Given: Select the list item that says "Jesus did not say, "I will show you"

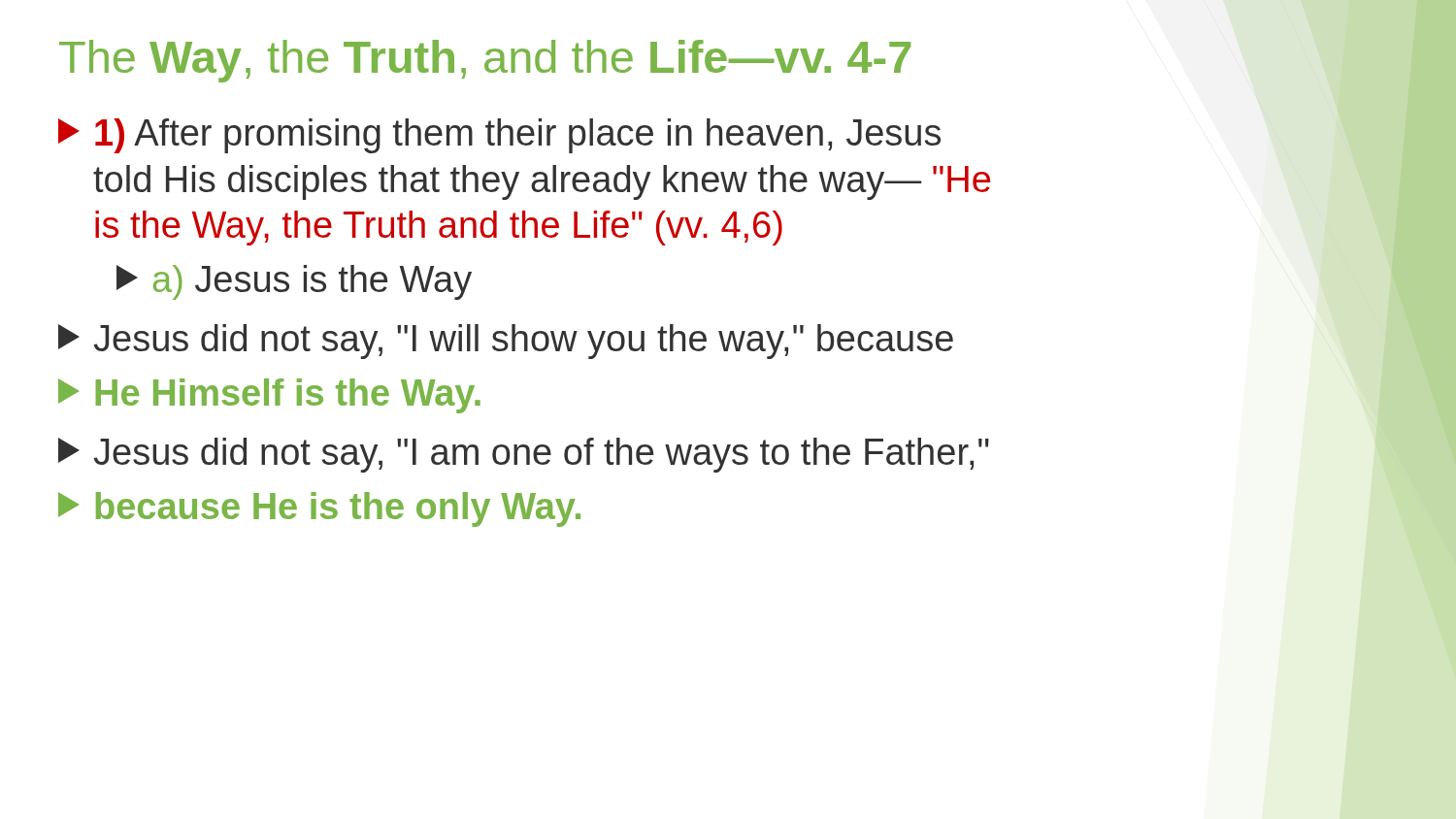Looking at the screenshot, I should pos(728,339).
